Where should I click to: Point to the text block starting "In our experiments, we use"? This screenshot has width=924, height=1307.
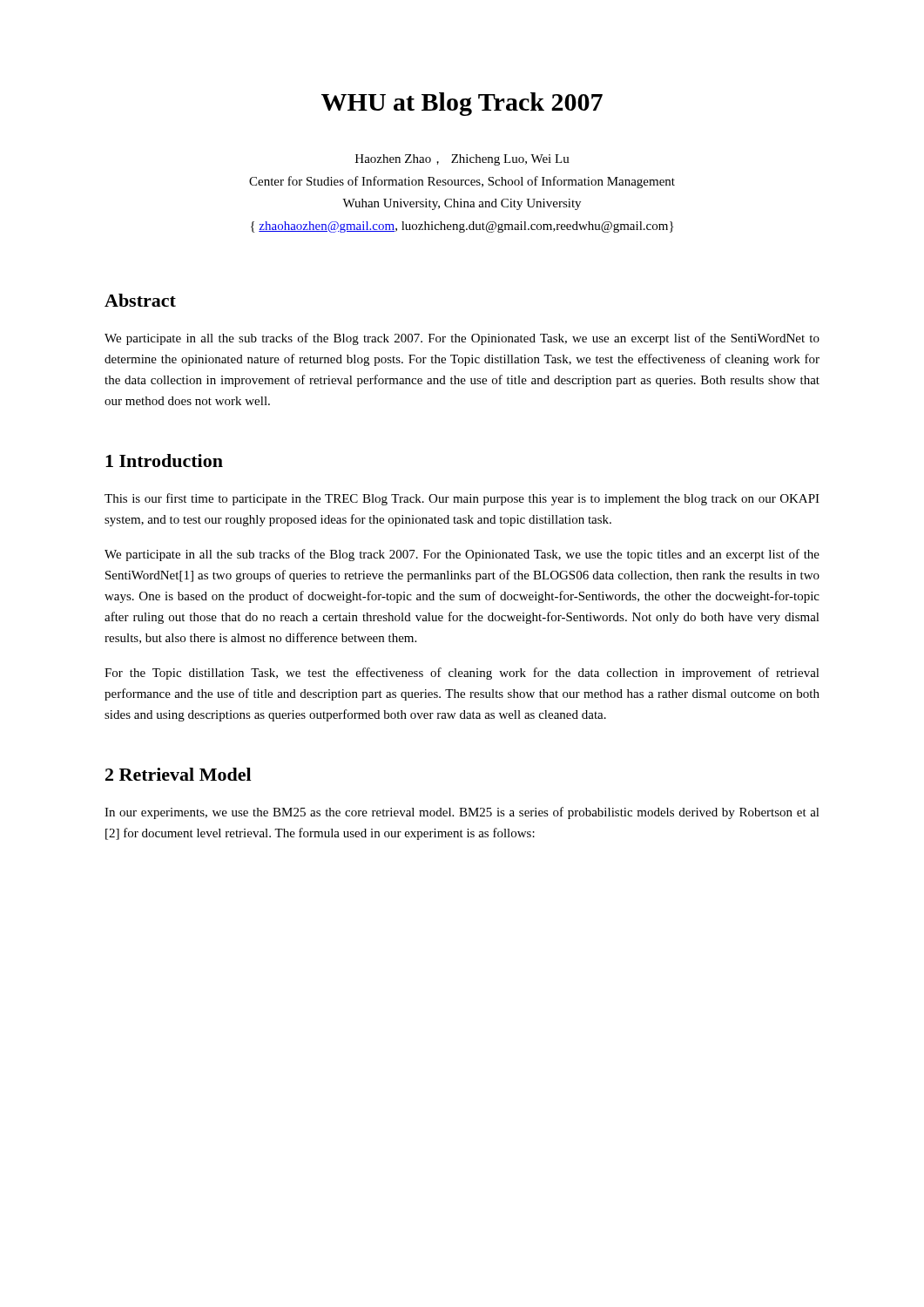[x=462, y=823]
